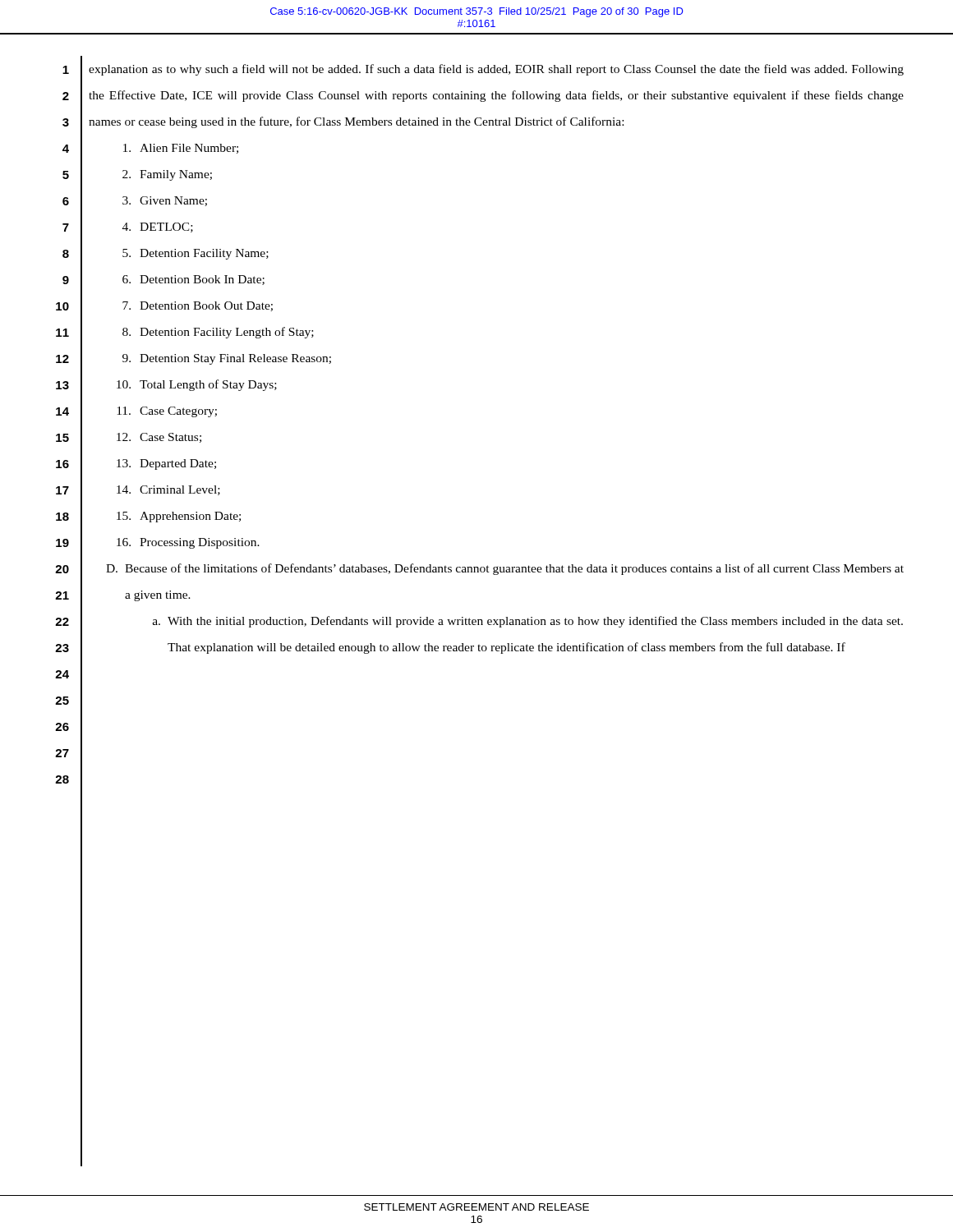Locate the element starting "2. Family Name;"
This screenshot has height=1232, width=953.
click(151, 174)
